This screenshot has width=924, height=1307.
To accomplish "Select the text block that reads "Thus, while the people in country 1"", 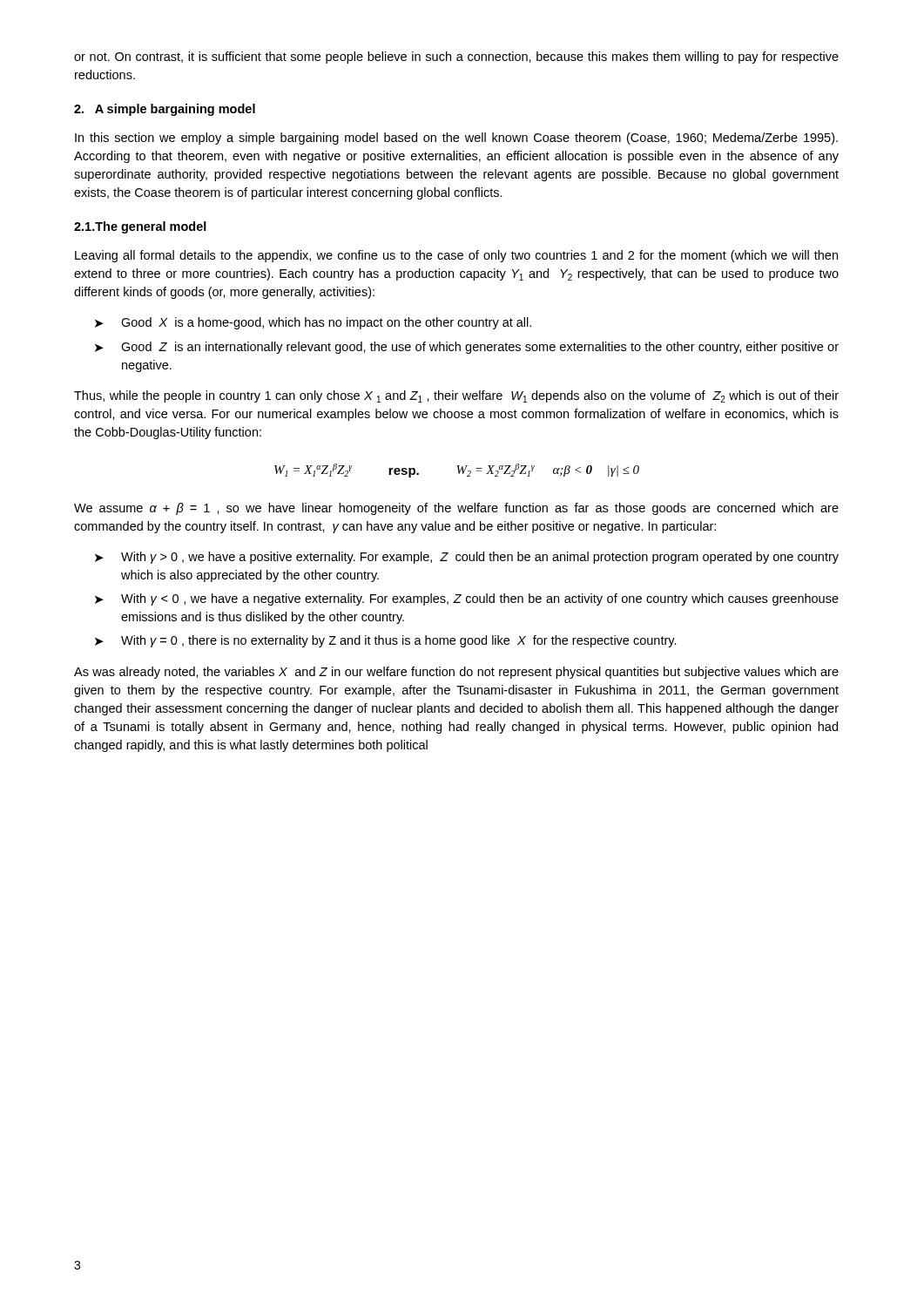I will coord(456,414).
